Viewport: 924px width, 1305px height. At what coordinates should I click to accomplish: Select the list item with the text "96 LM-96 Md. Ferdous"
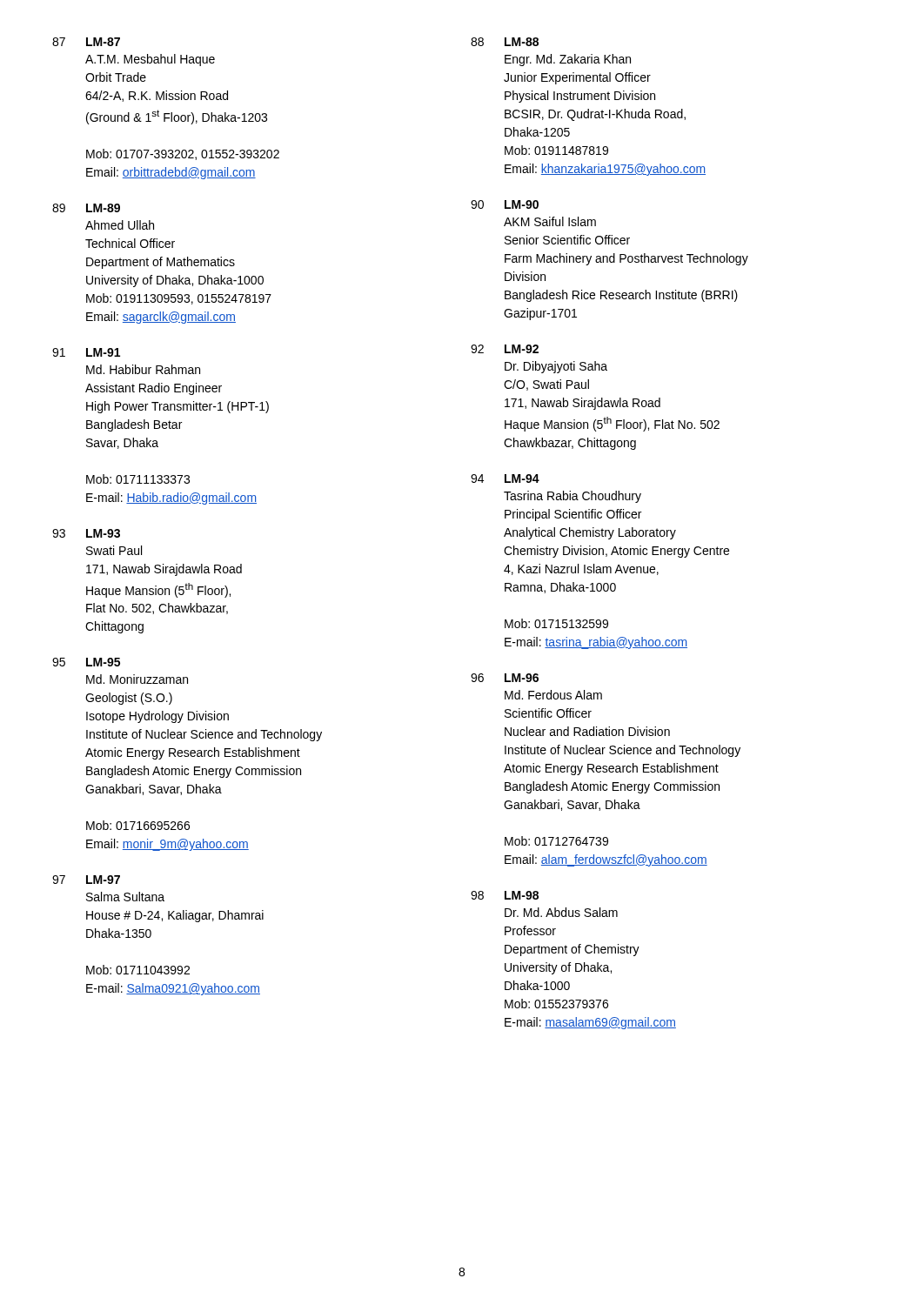[x=671, y=770]
